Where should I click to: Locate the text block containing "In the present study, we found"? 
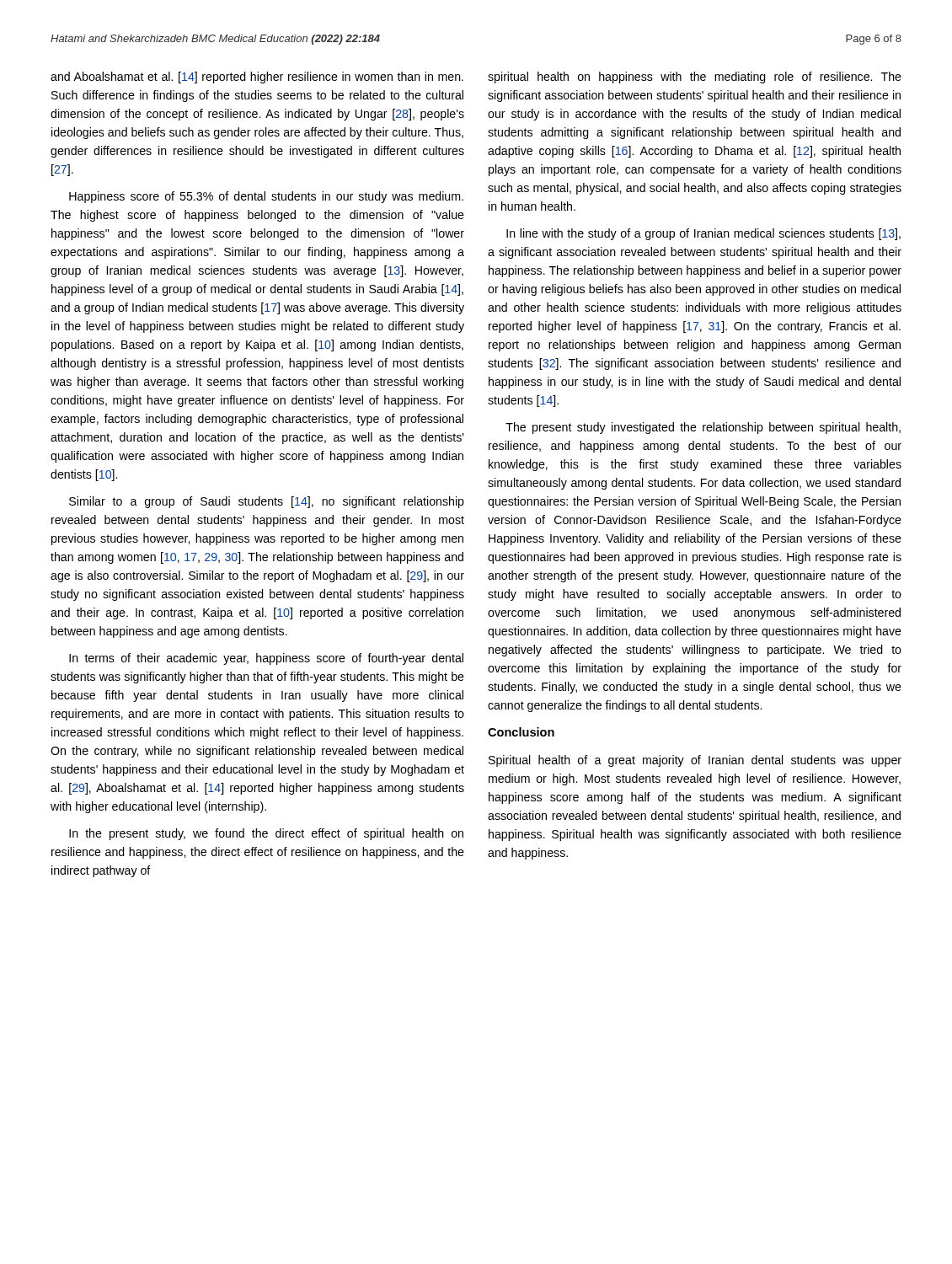click(257, 852)
